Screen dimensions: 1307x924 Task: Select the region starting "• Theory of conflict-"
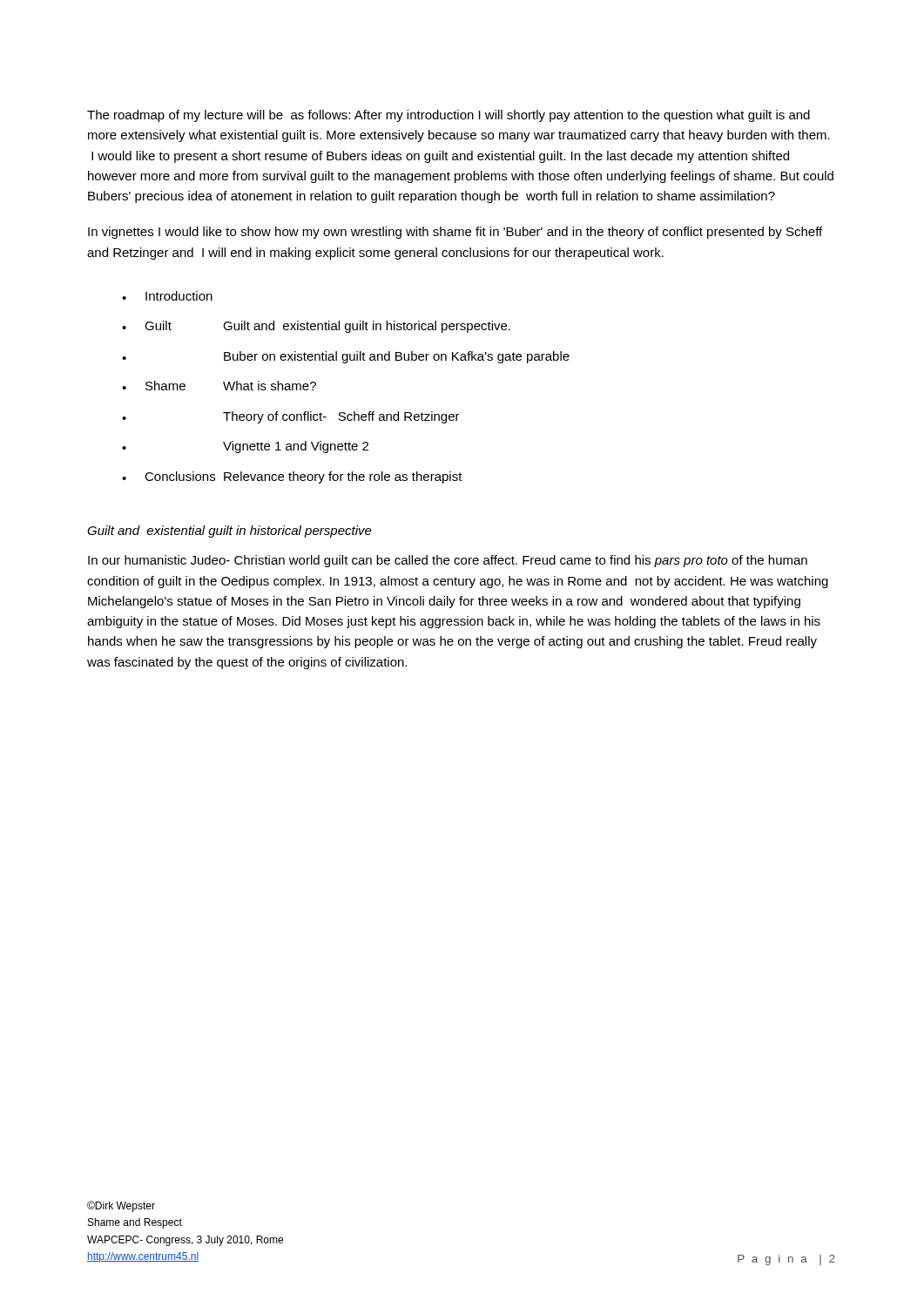coord(291,417)
